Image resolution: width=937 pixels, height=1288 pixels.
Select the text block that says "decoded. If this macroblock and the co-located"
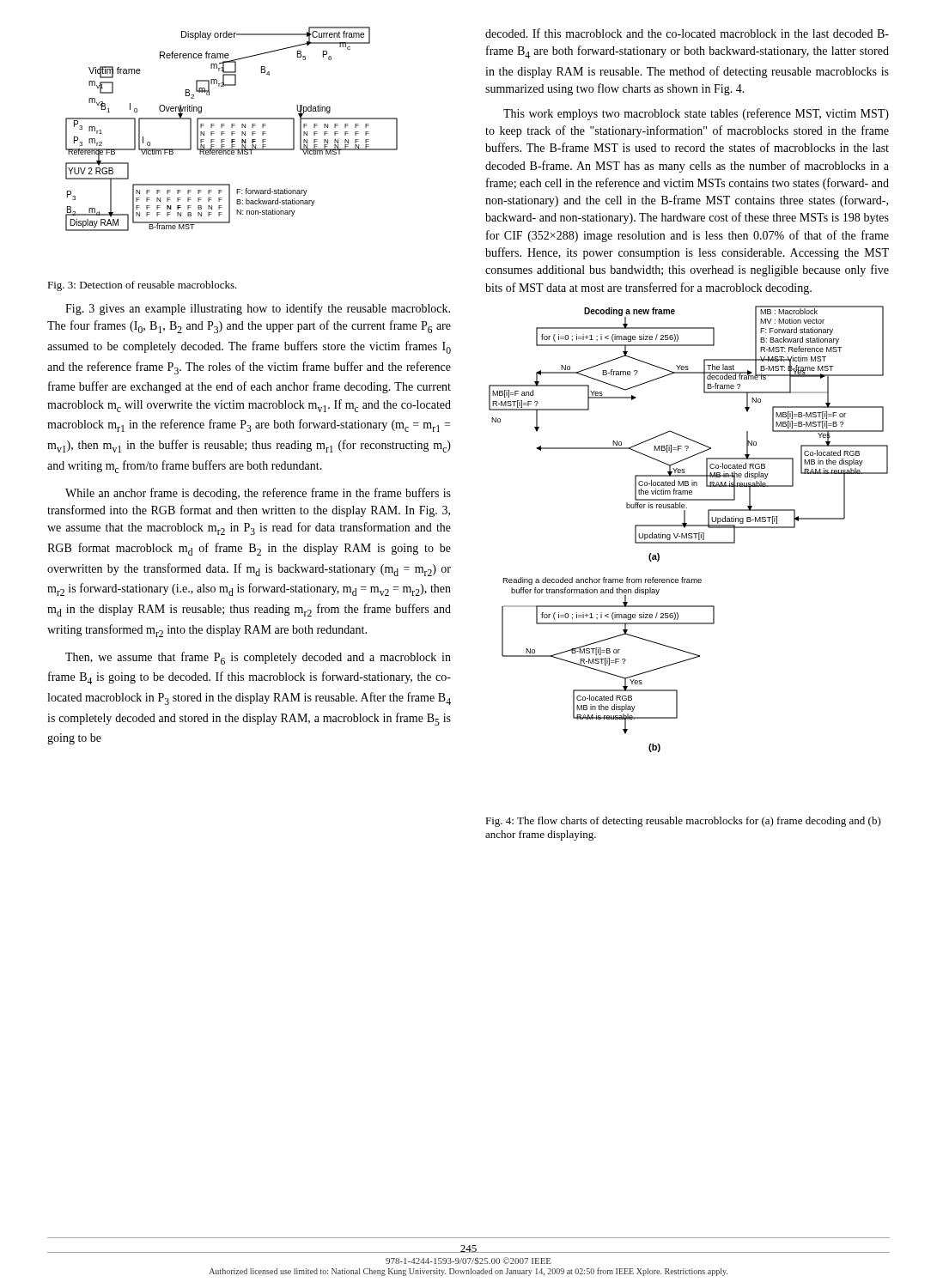pos(687,161)
